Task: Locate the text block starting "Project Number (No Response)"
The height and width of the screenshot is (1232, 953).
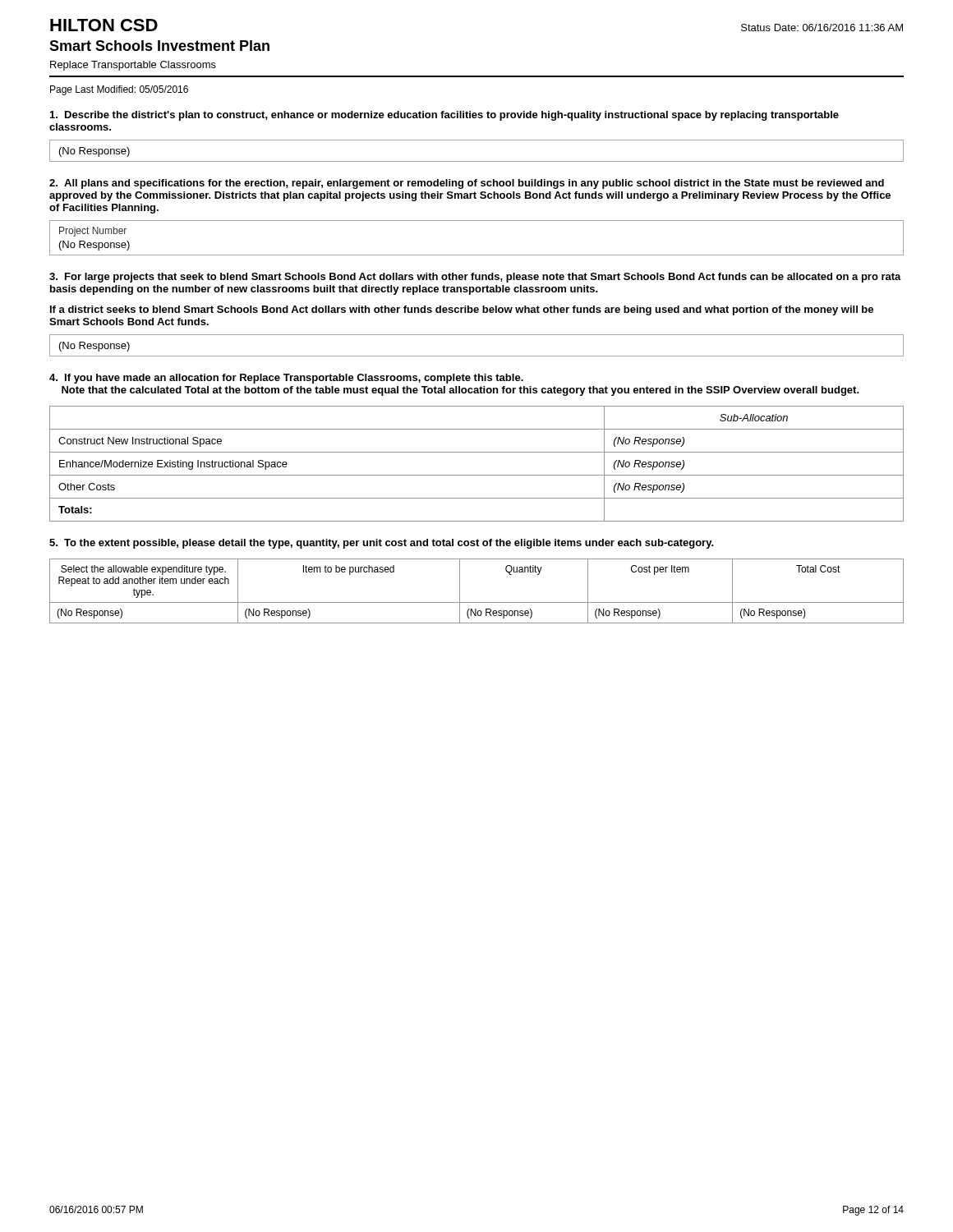Action: [93, 232]
